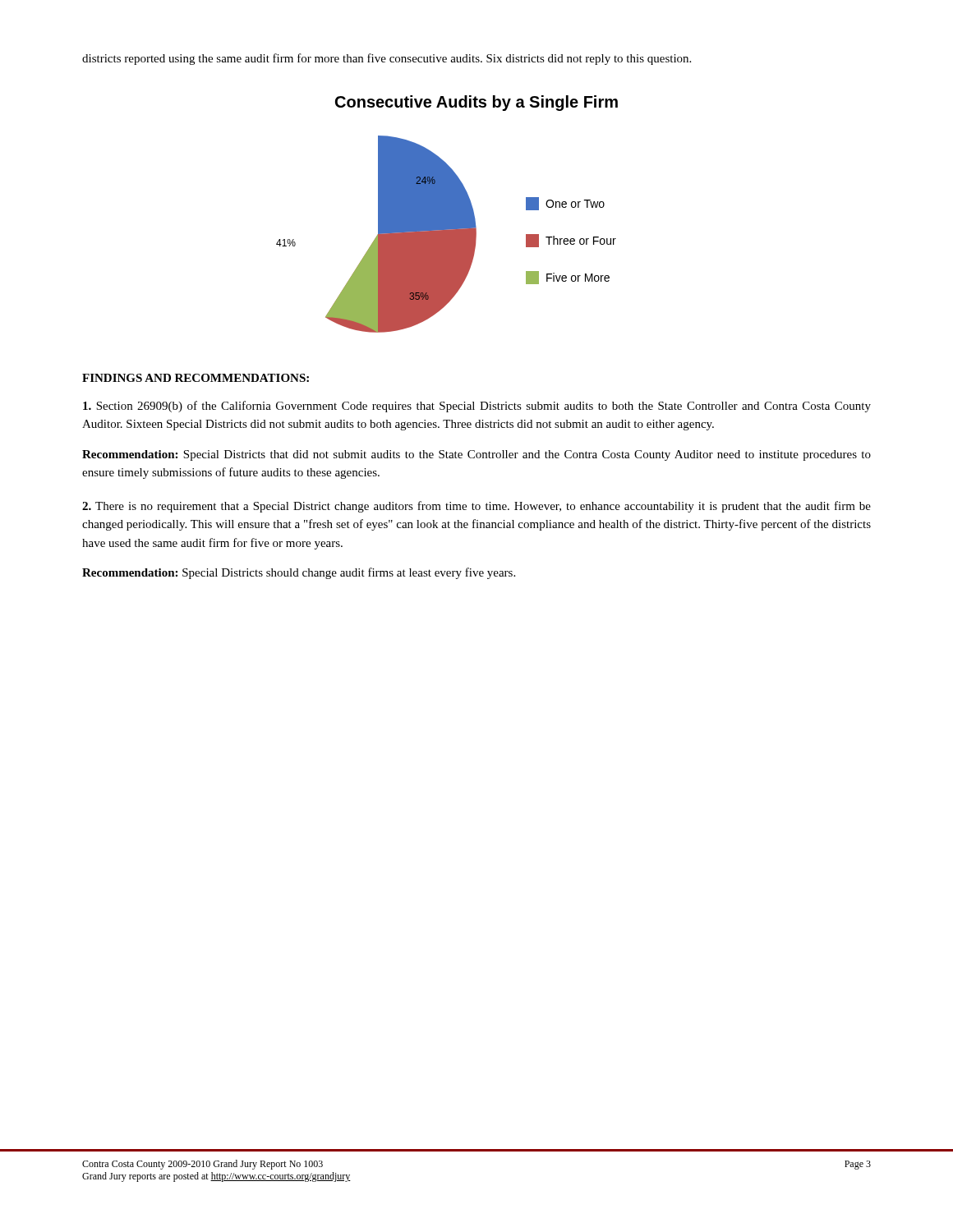Screen dimensions: 1232x953
Task: Where is the passage that starts "There is no"?
Action: pyautogui.click(x=476, y=524)
